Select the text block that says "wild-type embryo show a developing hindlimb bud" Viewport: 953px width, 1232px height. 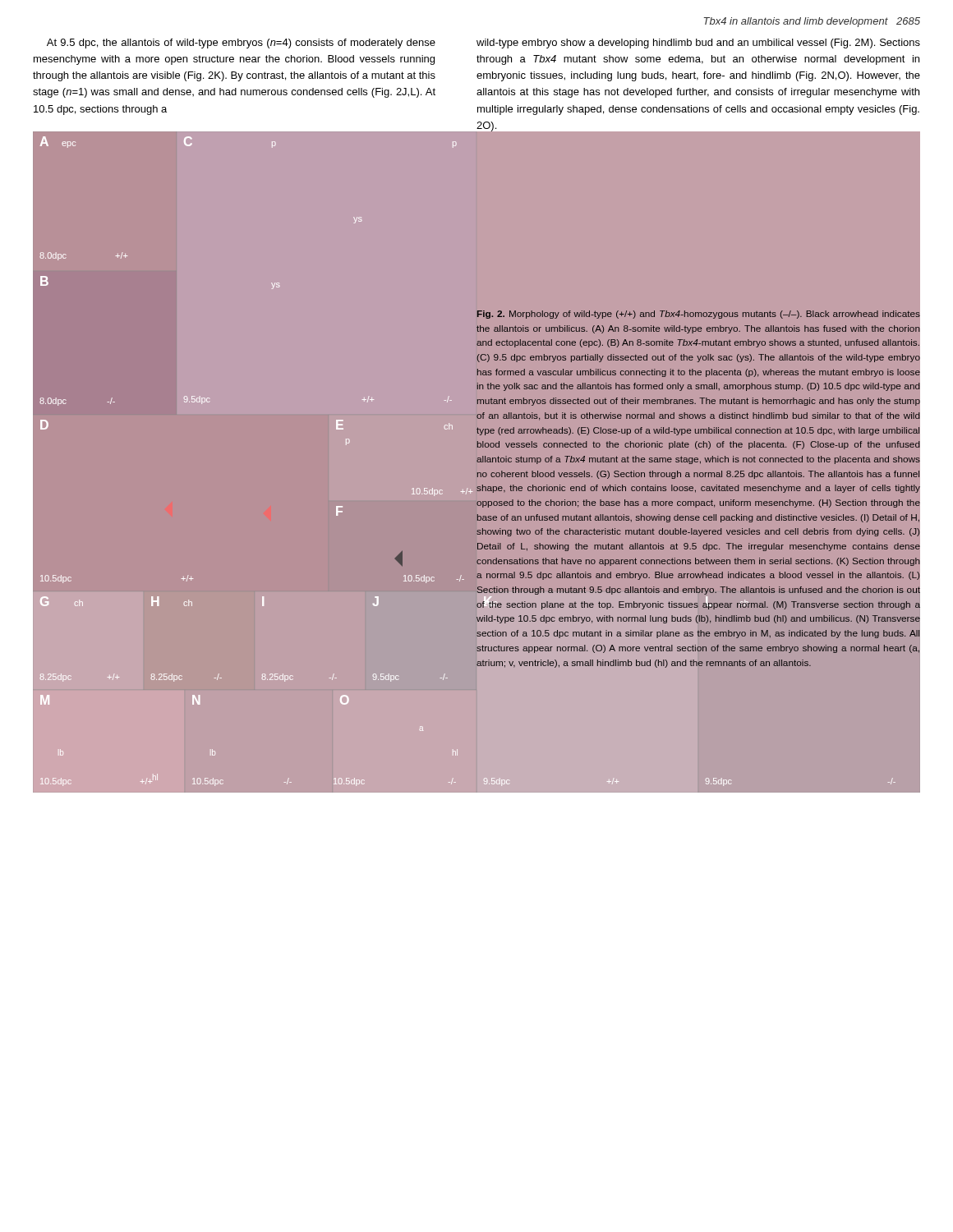(x=698, y=84)
